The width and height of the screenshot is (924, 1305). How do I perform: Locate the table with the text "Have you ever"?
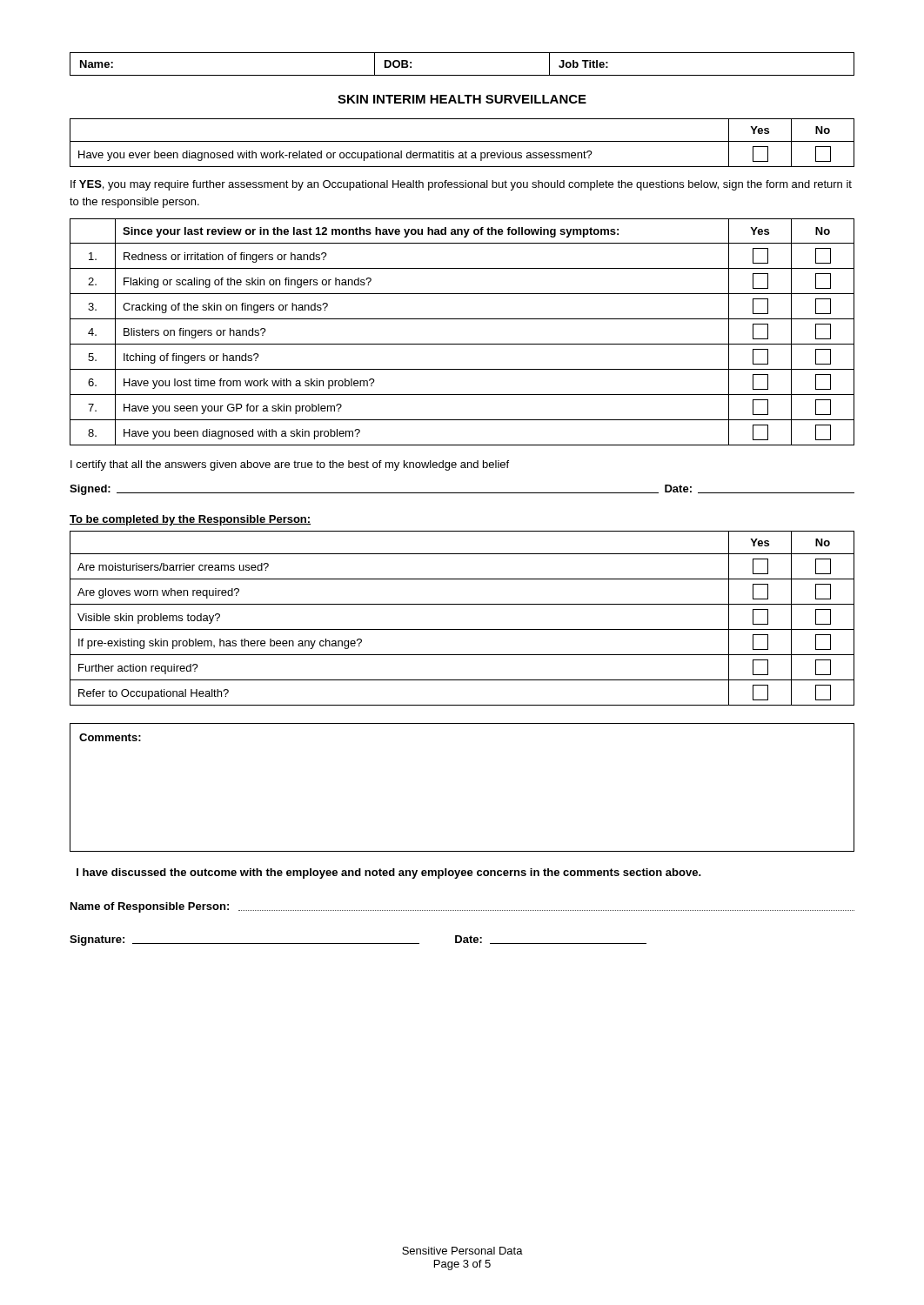pos(462,143)
